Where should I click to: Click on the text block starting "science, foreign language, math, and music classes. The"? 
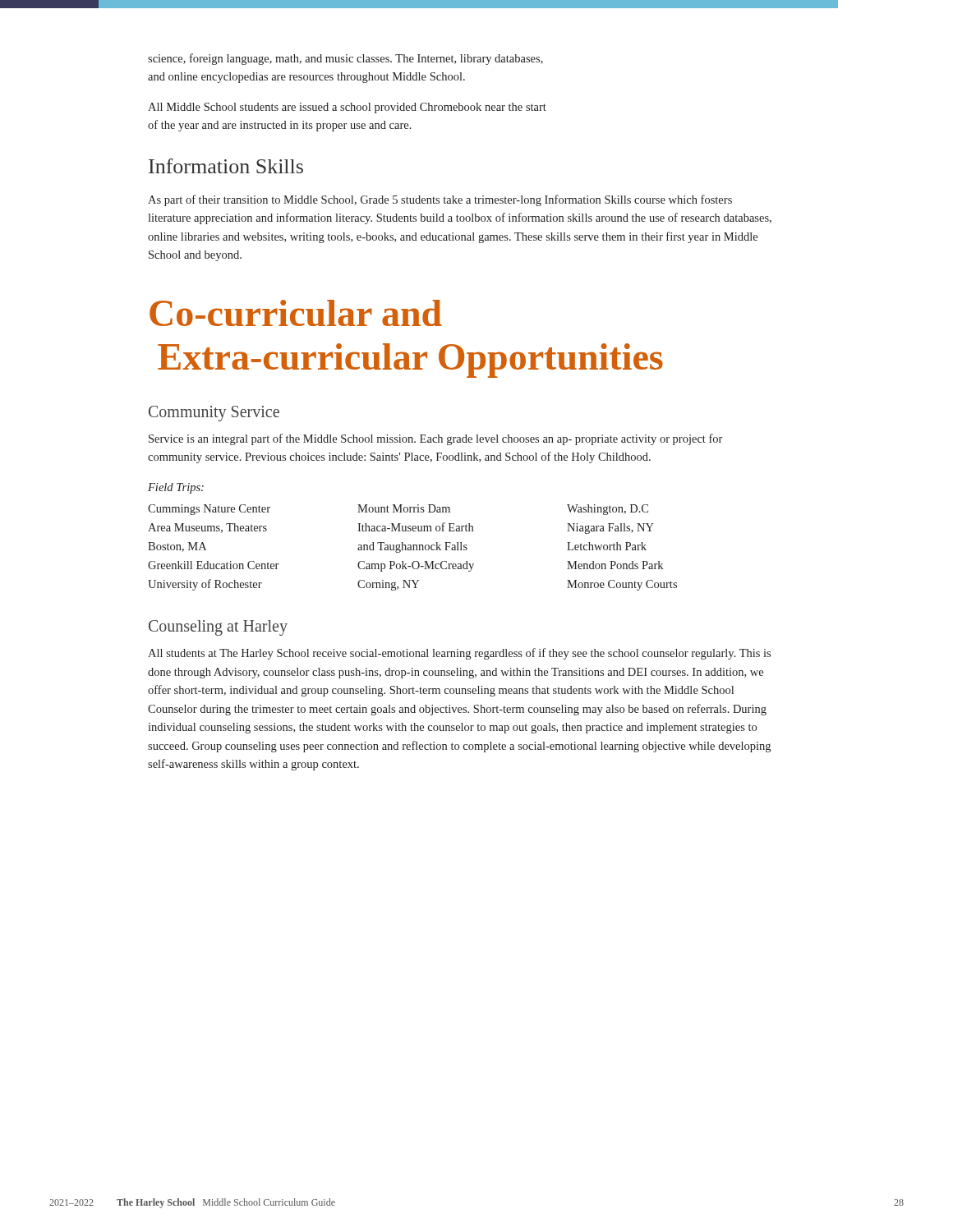(x=346, y=68)
